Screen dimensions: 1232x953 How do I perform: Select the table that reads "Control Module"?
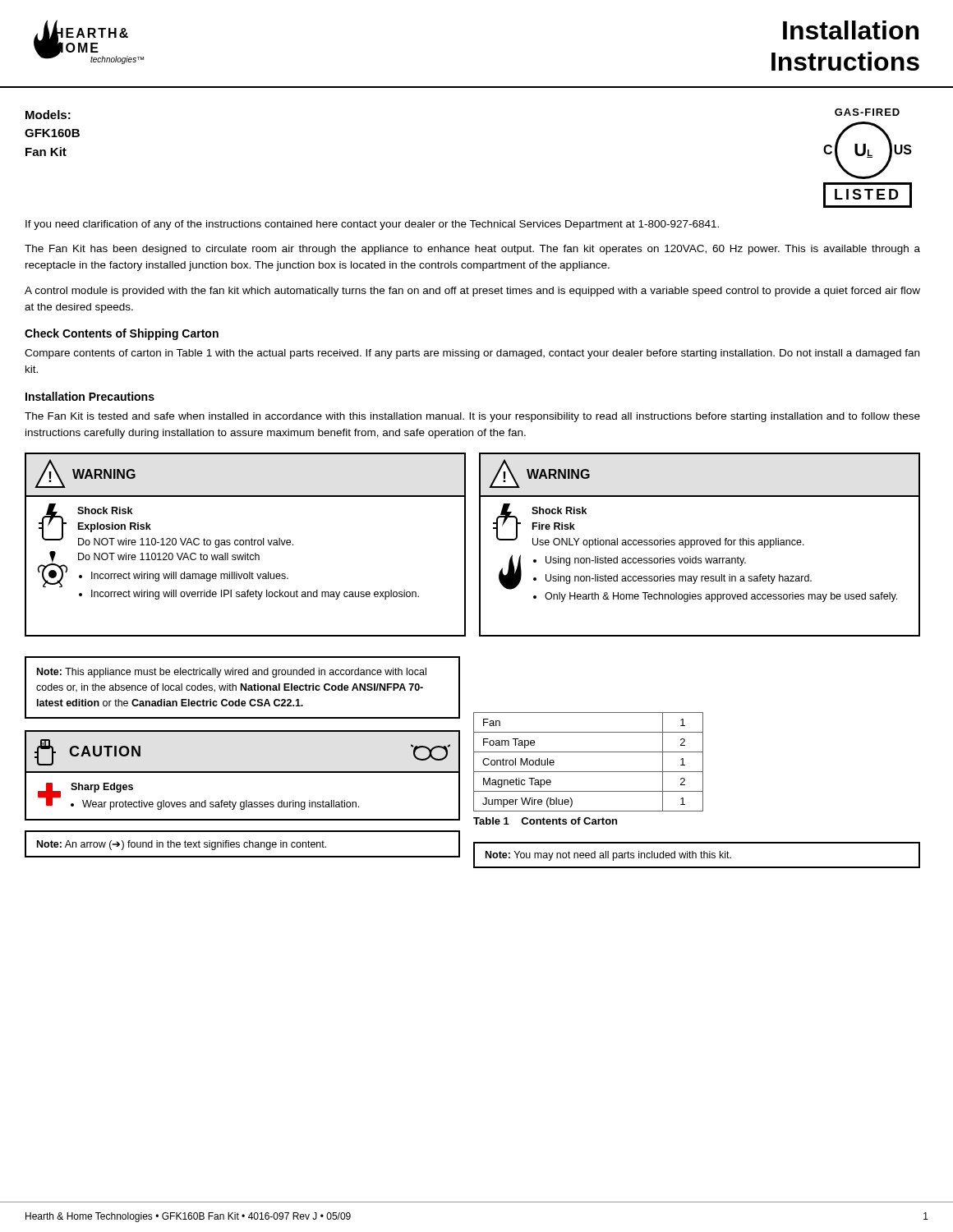(x=697, y=762)
